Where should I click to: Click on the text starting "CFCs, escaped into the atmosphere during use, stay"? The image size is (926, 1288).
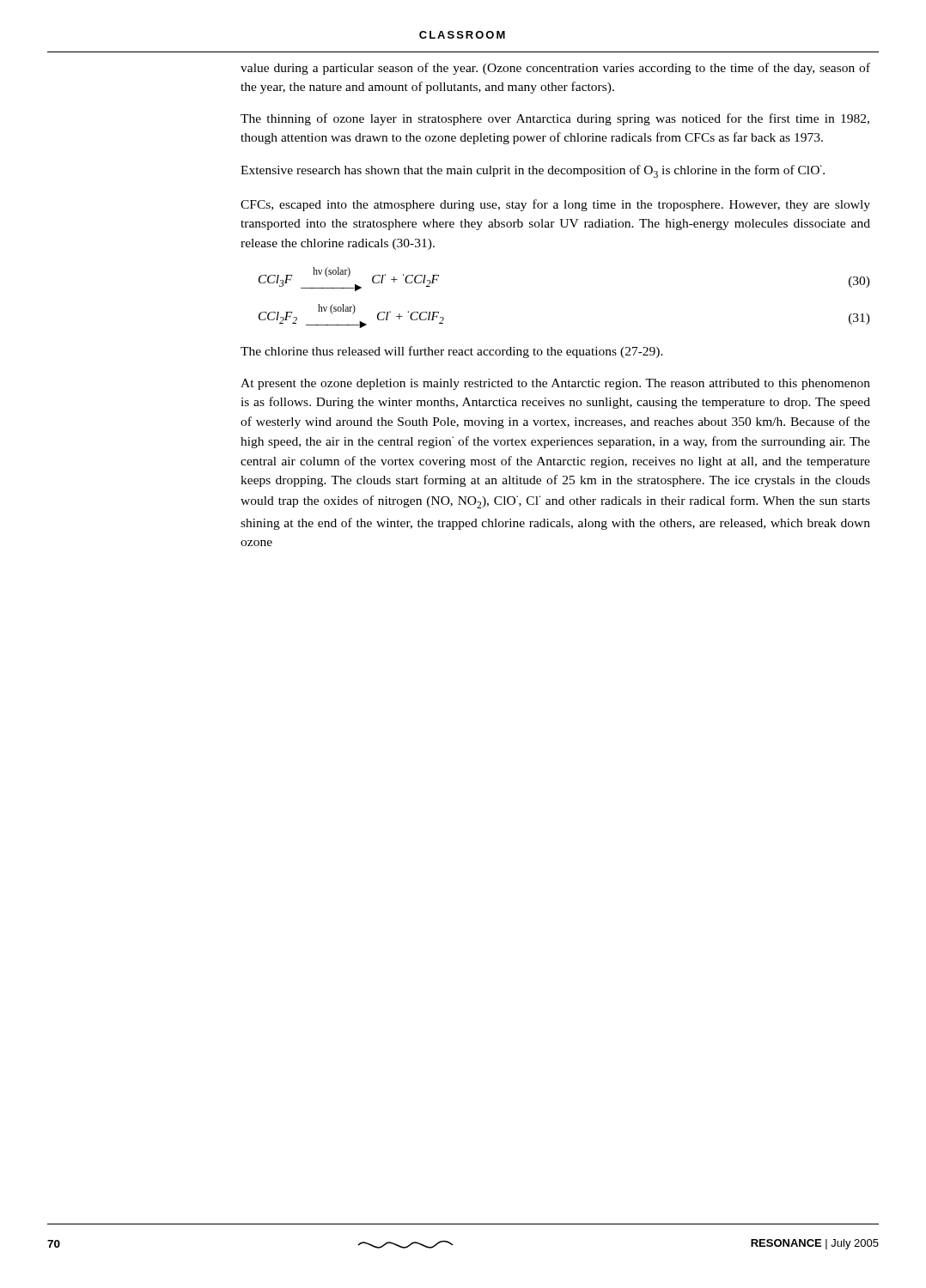555,223
